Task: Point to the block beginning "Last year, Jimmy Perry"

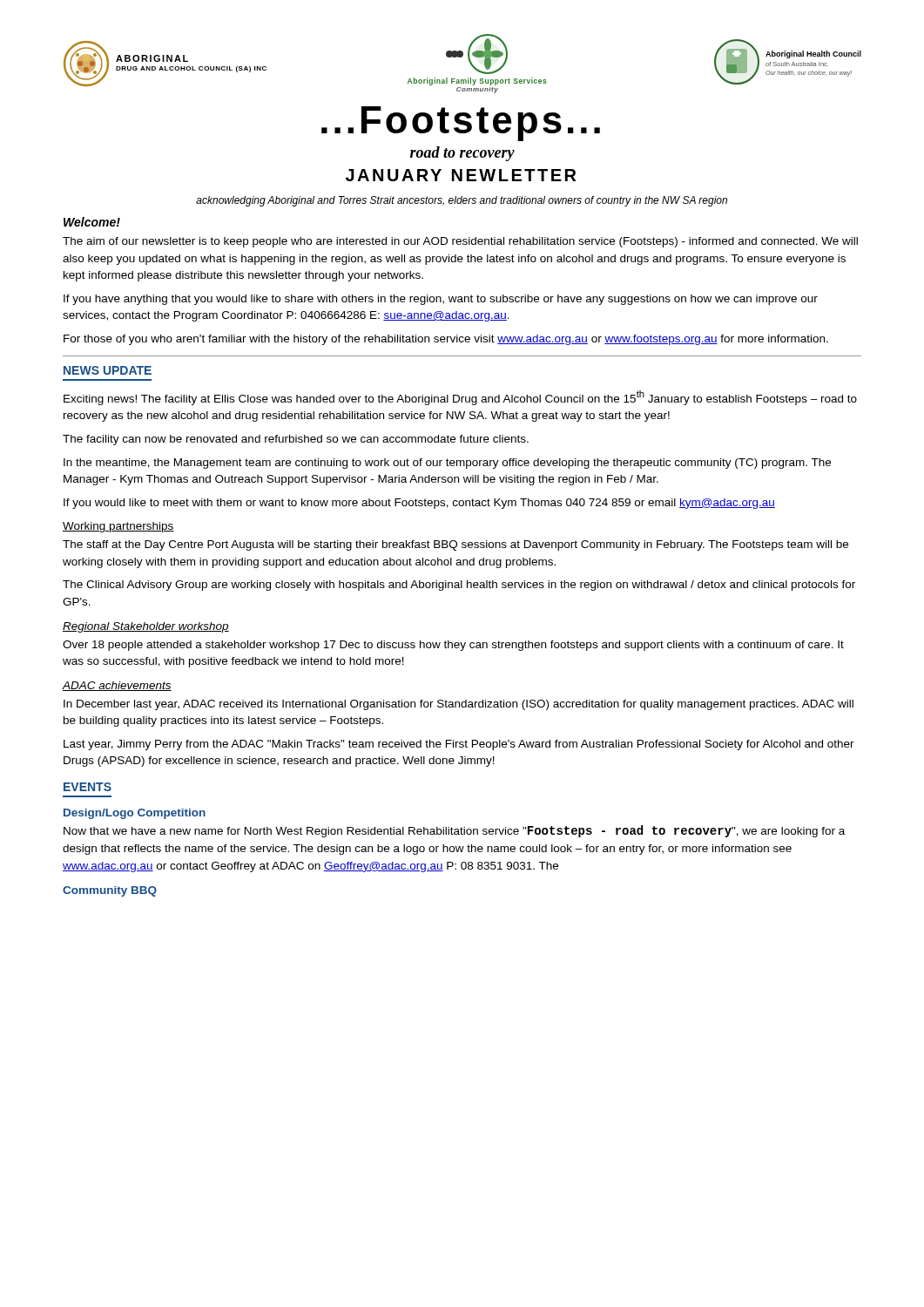Action: (x=458, y=752)
